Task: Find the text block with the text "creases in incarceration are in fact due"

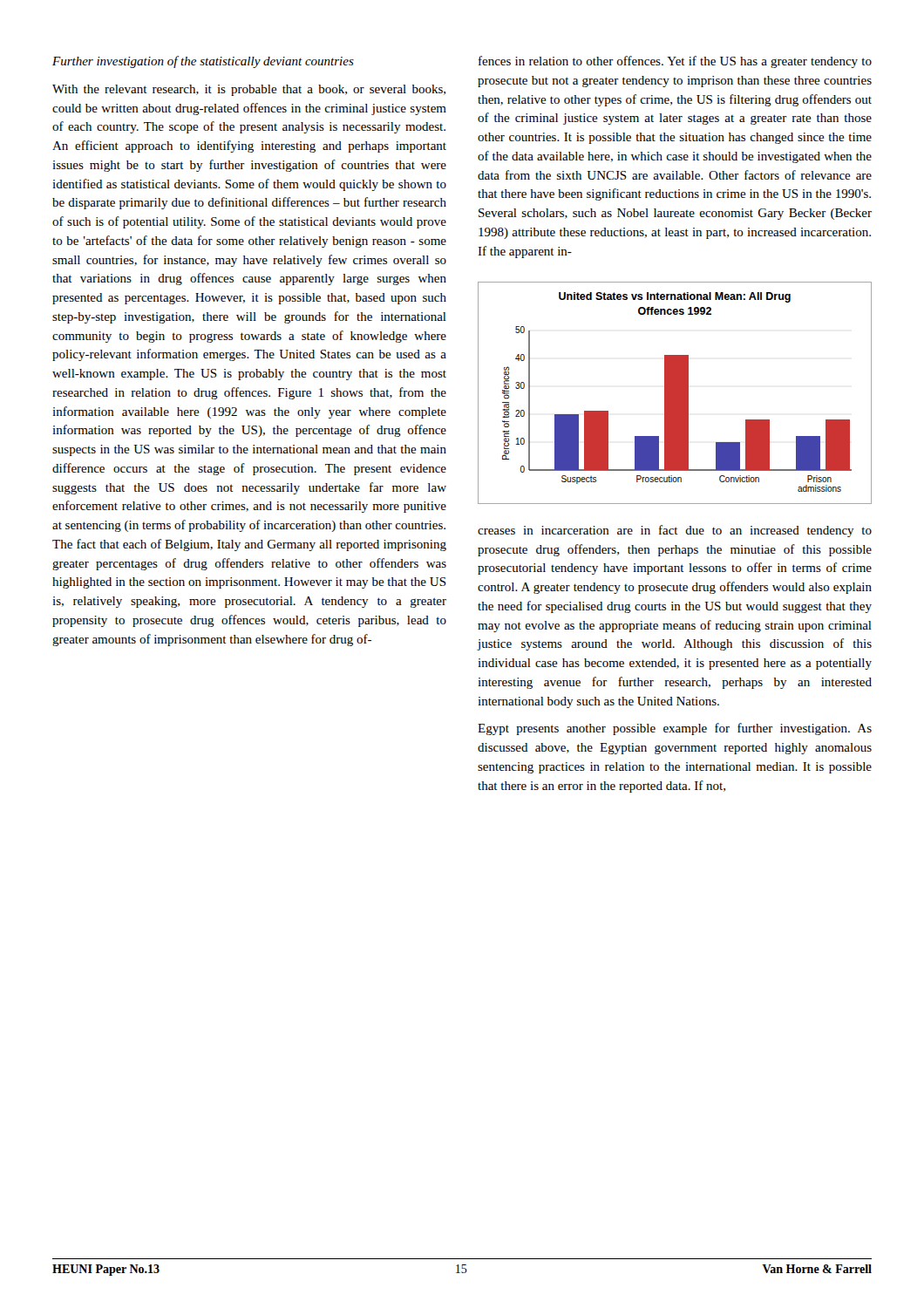Action: pos(675,658)
